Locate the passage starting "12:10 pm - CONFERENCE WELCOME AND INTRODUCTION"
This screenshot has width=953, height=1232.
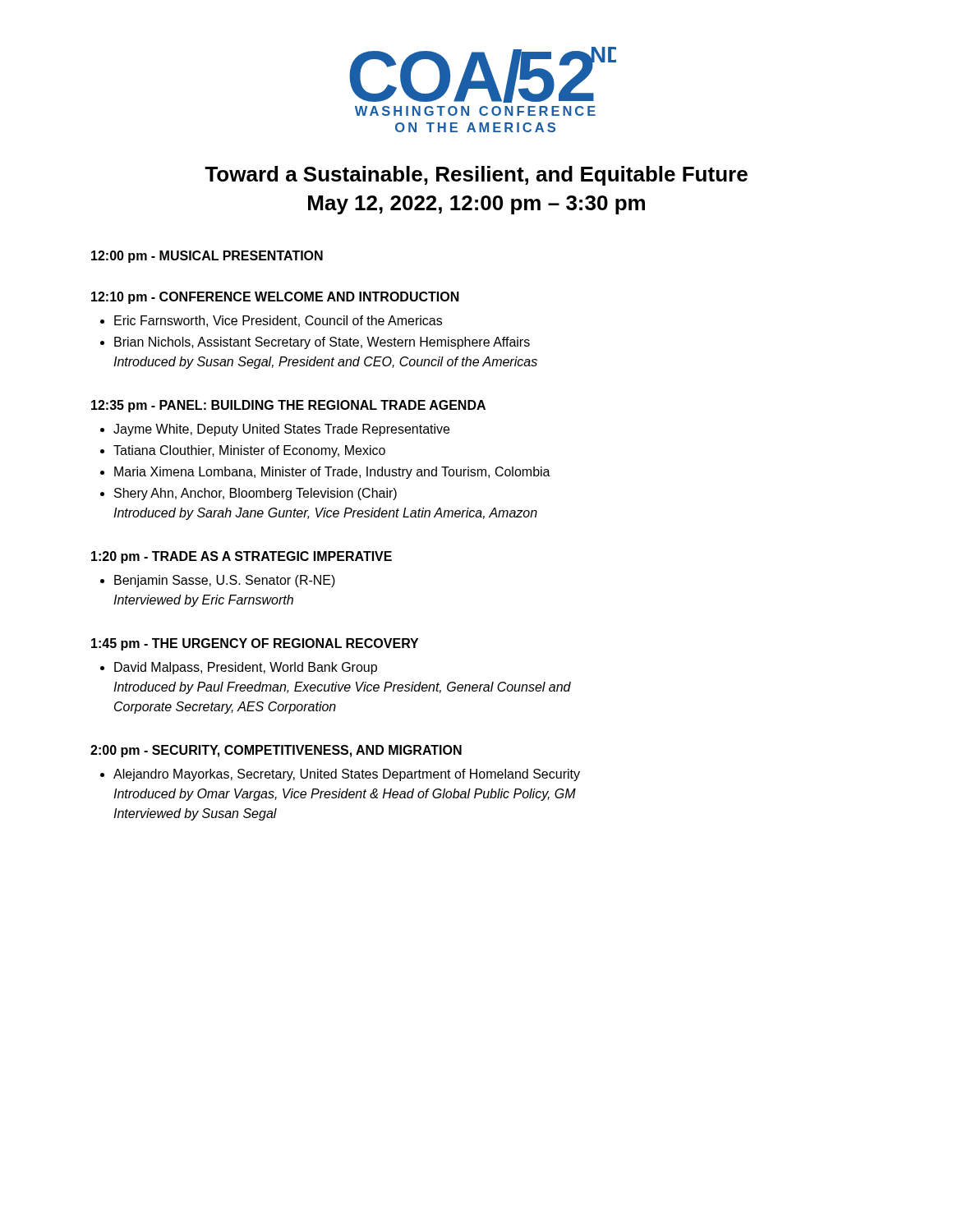coord(275,298)
